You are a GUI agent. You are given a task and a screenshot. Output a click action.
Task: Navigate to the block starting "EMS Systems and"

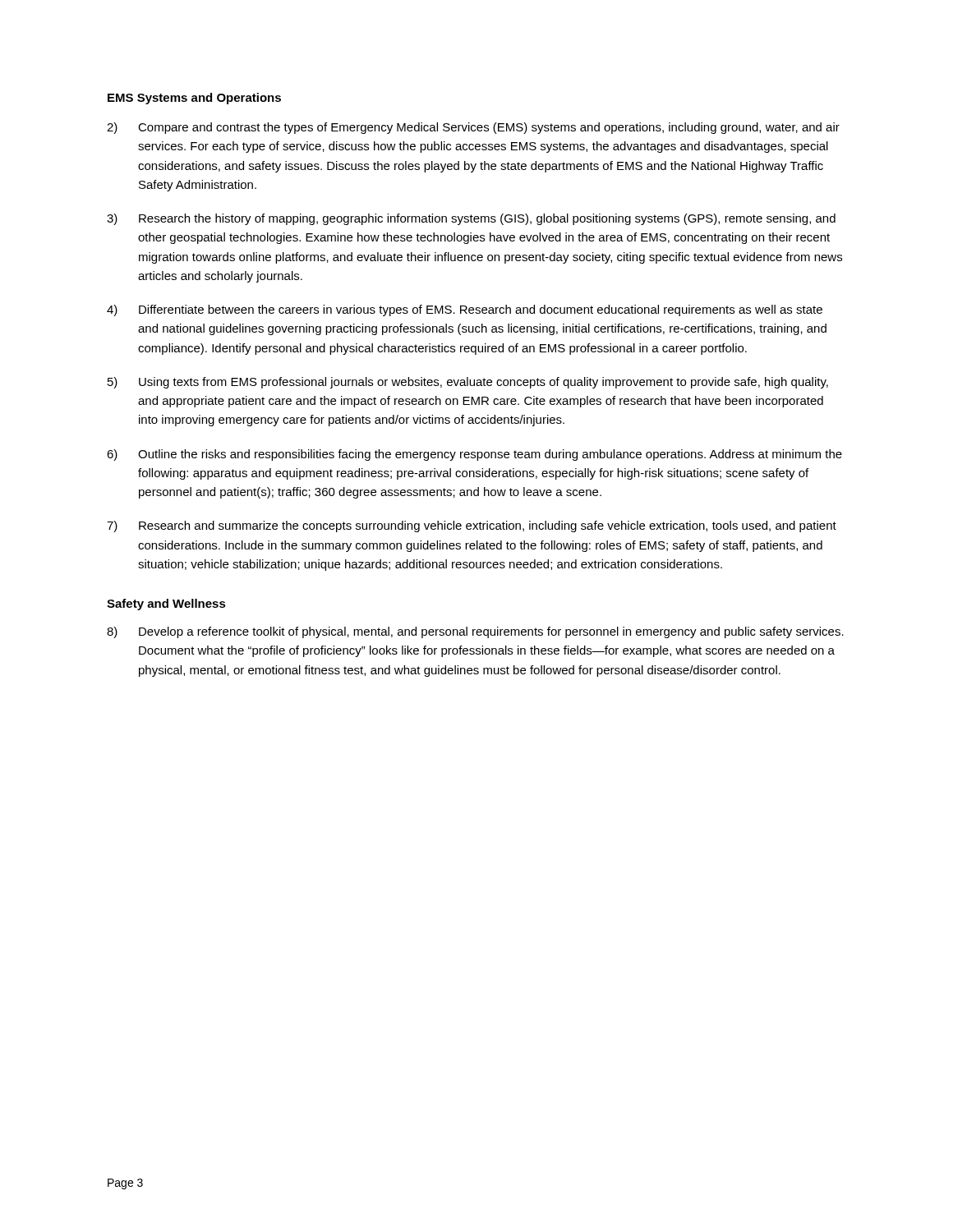tap(194, 97)
